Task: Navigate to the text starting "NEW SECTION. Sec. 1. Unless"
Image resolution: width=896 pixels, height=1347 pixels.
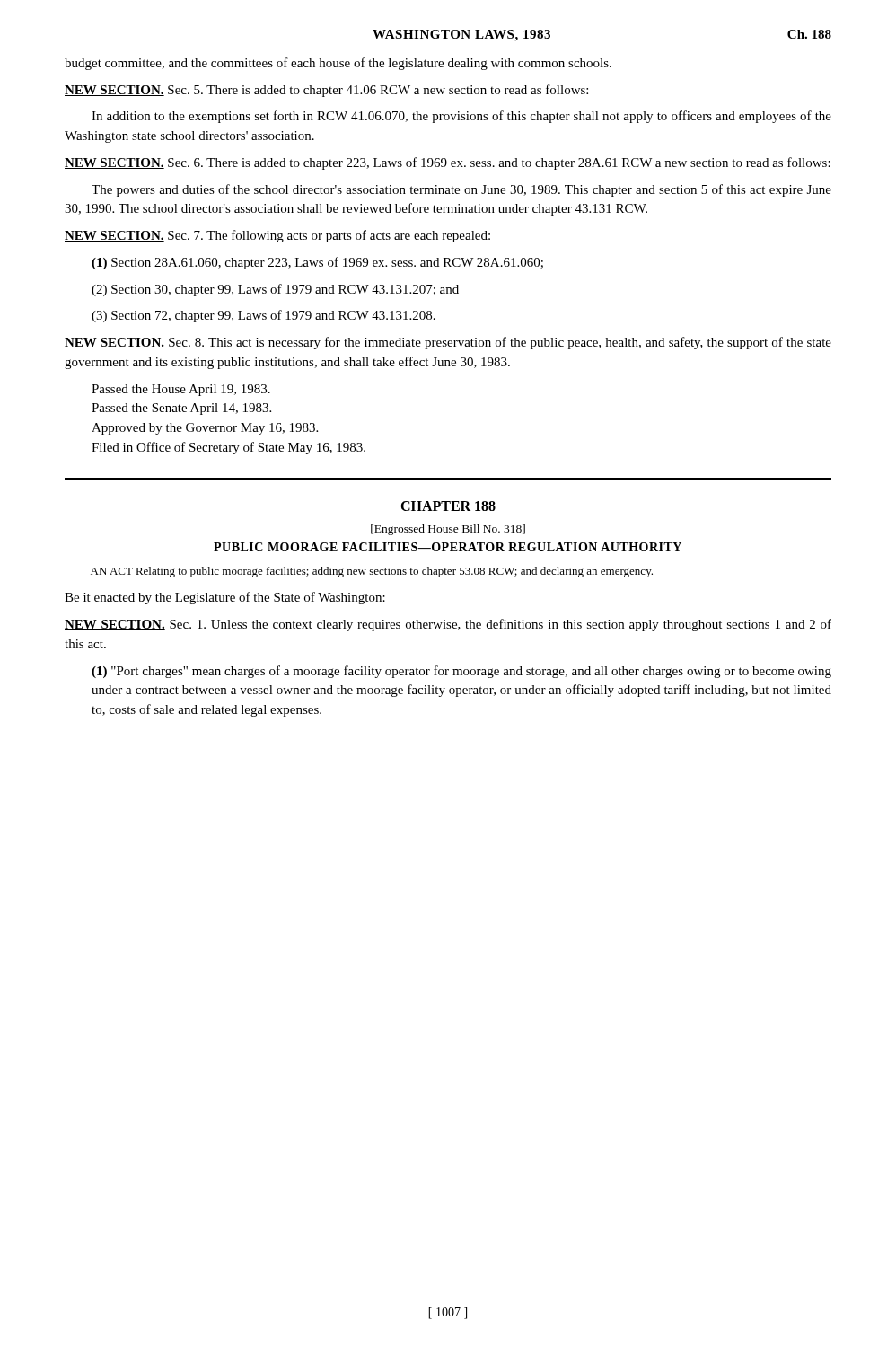Action: (448, 635)
